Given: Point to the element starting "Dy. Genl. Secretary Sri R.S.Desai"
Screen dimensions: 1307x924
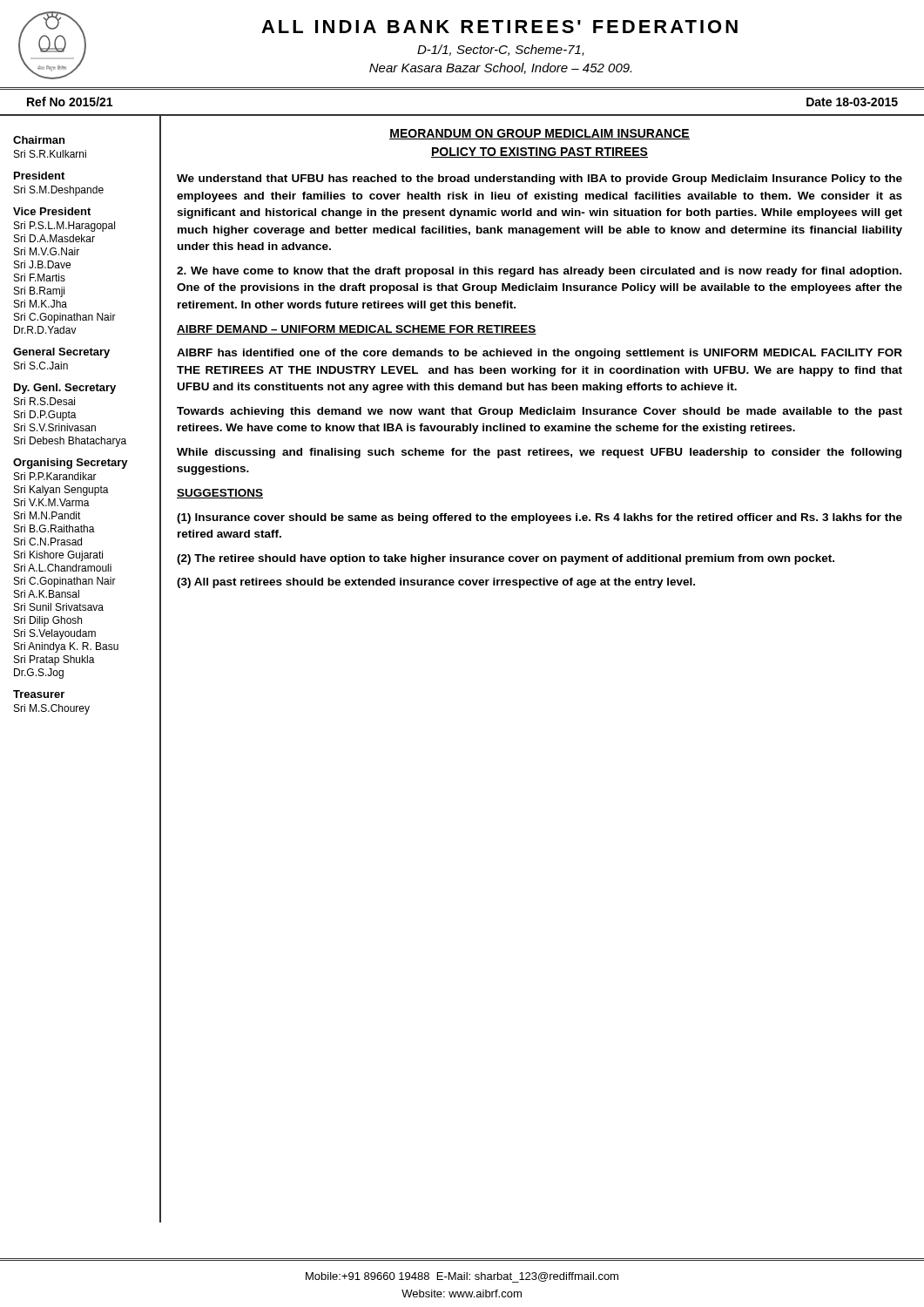Looking at the screenshot, I should point(82,414).
